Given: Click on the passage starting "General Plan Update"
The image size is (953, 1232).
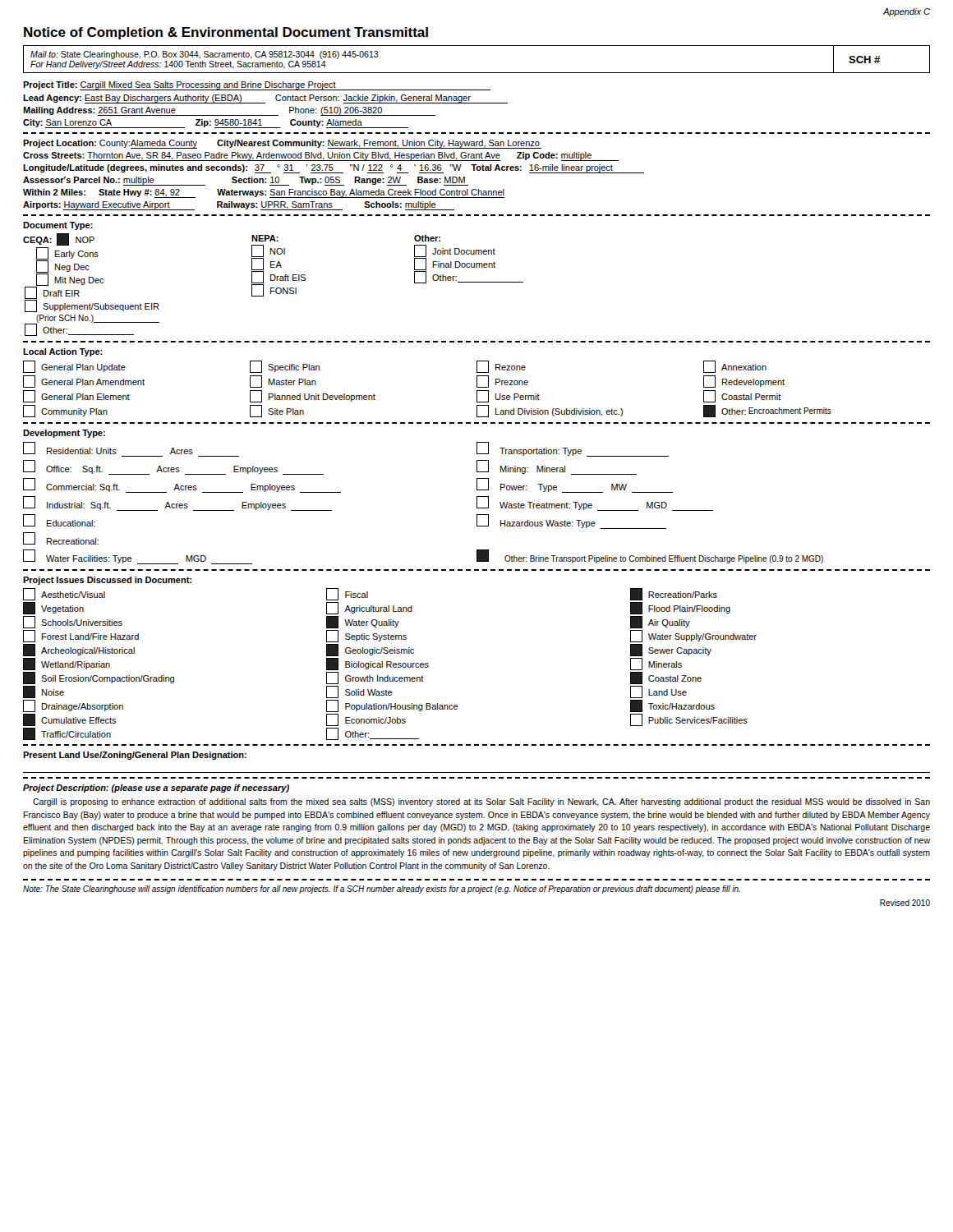Looking at the screenshot, I should tap(476, 389).
